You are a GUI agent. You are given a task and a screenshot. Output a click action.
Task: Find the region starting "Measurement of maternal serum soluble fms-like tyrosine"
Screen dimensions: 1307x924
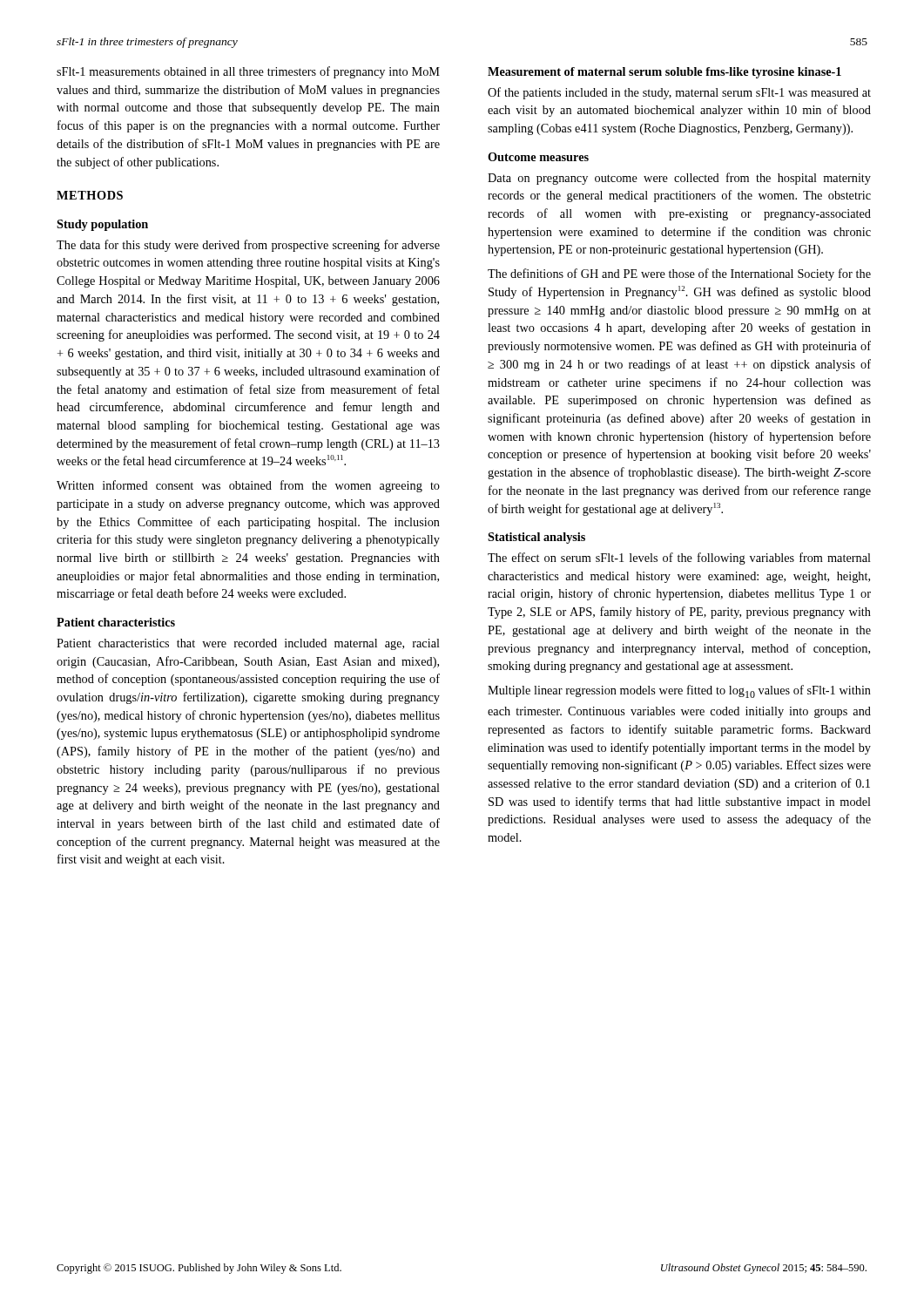665,71
